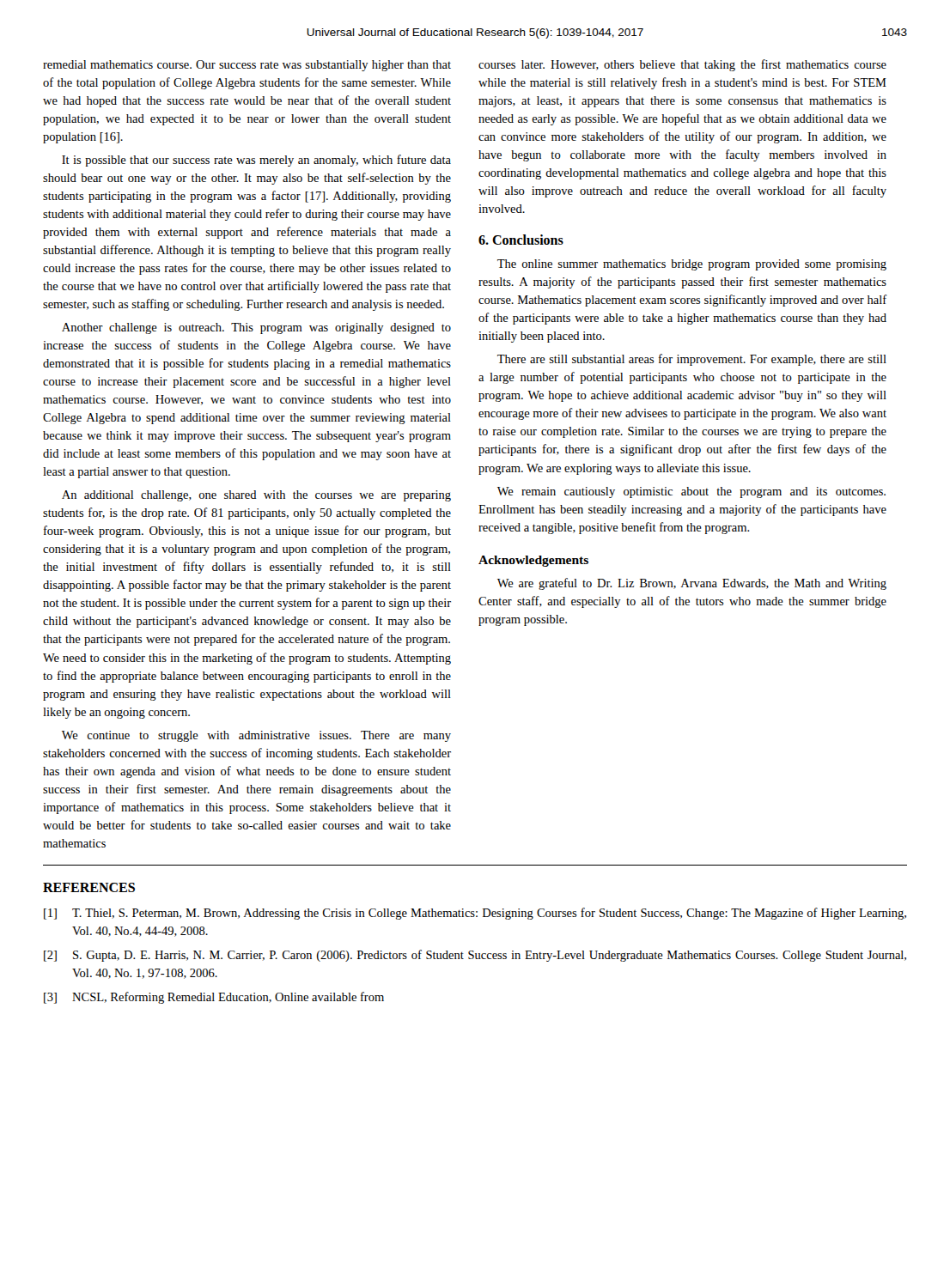Viewport: 950px width, 1288px height.
Task: Find the block on this page that starts "remedial mathematics course. Our success rate was substantially"
Action: tap(247, 101)
